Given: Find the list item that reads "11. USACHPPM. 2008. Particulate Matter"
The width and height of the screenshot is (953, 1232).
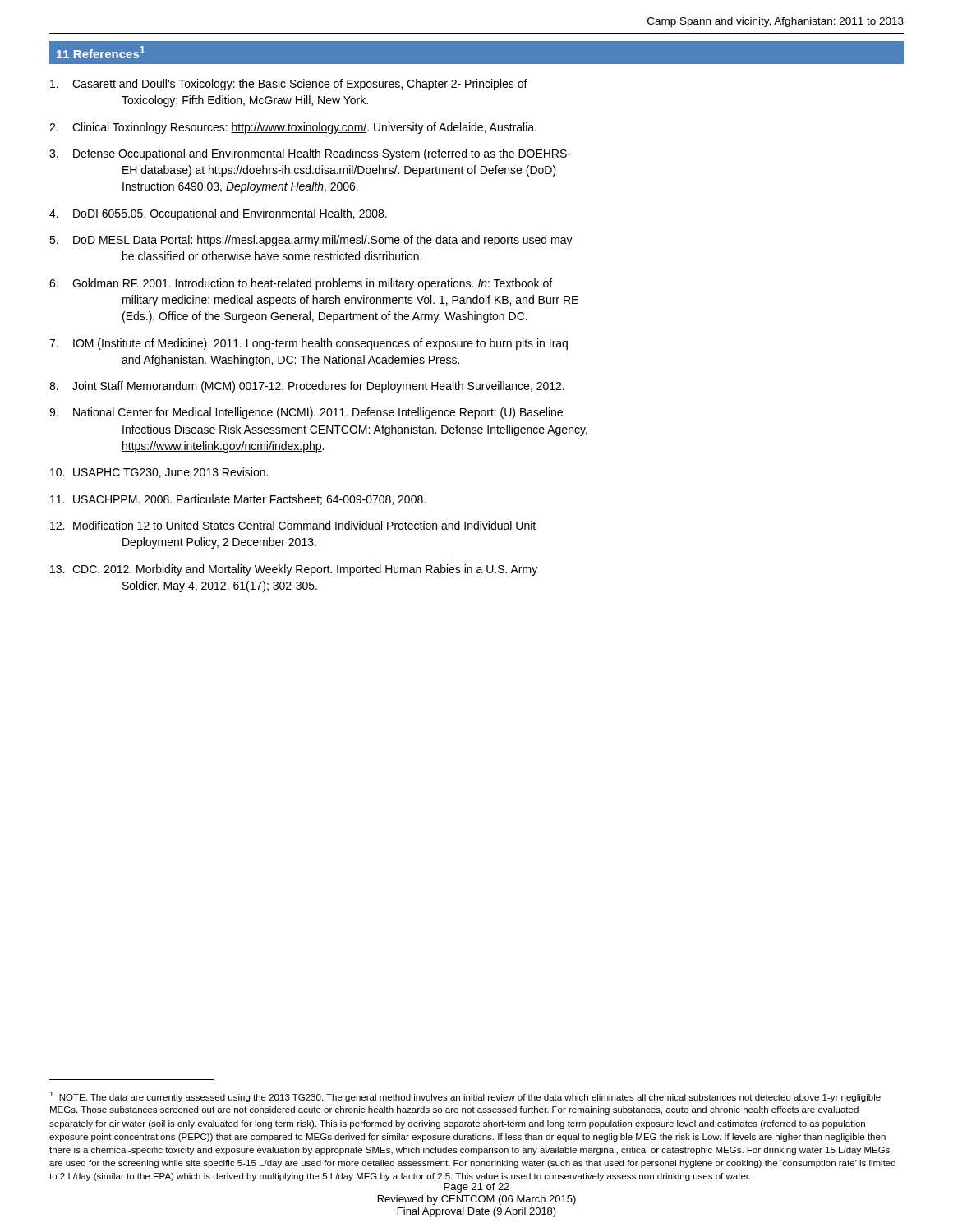Looking at the screenshot, I should (238, 500).
